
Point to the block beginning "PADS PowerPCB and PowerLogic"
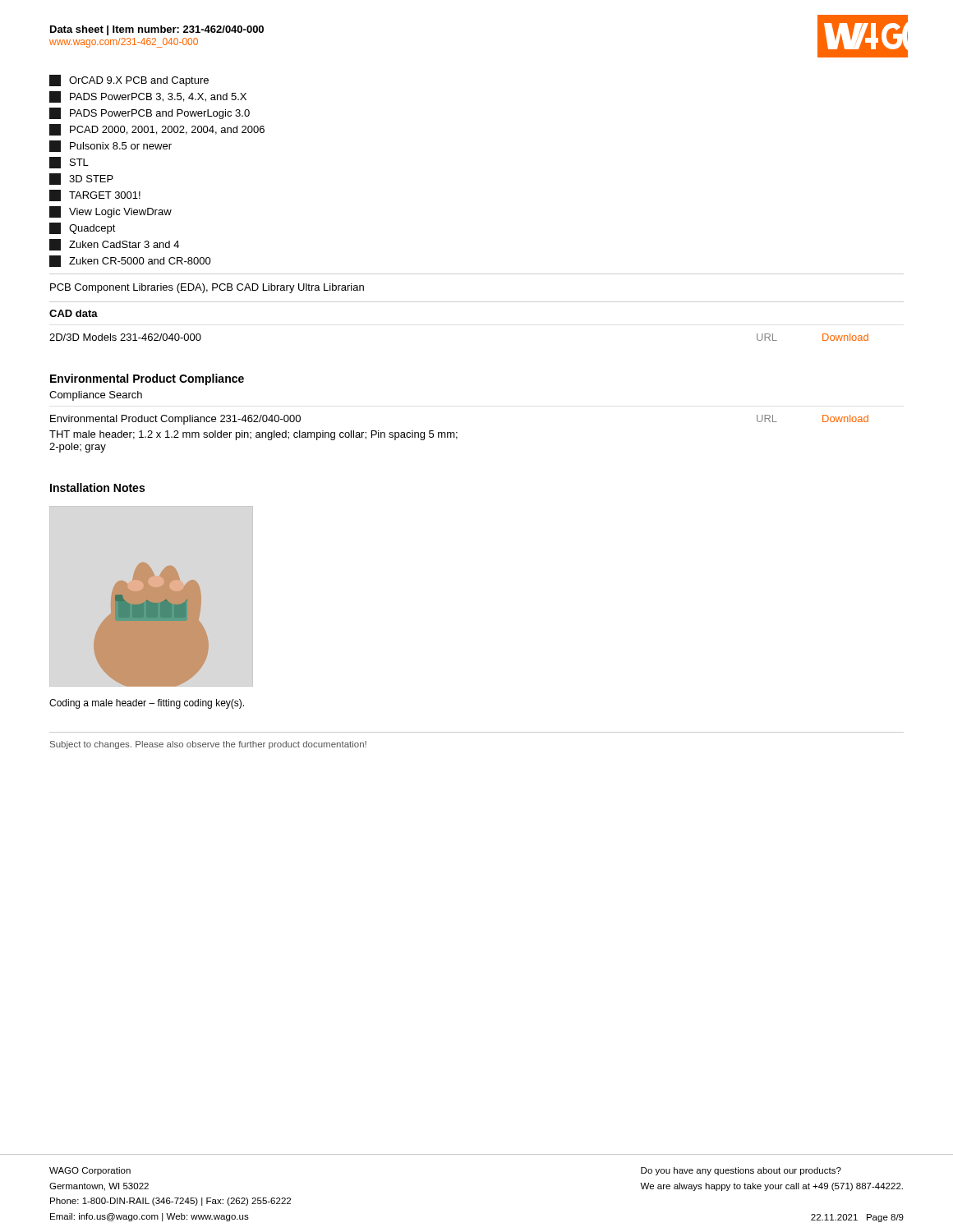(x=150, y=113)
